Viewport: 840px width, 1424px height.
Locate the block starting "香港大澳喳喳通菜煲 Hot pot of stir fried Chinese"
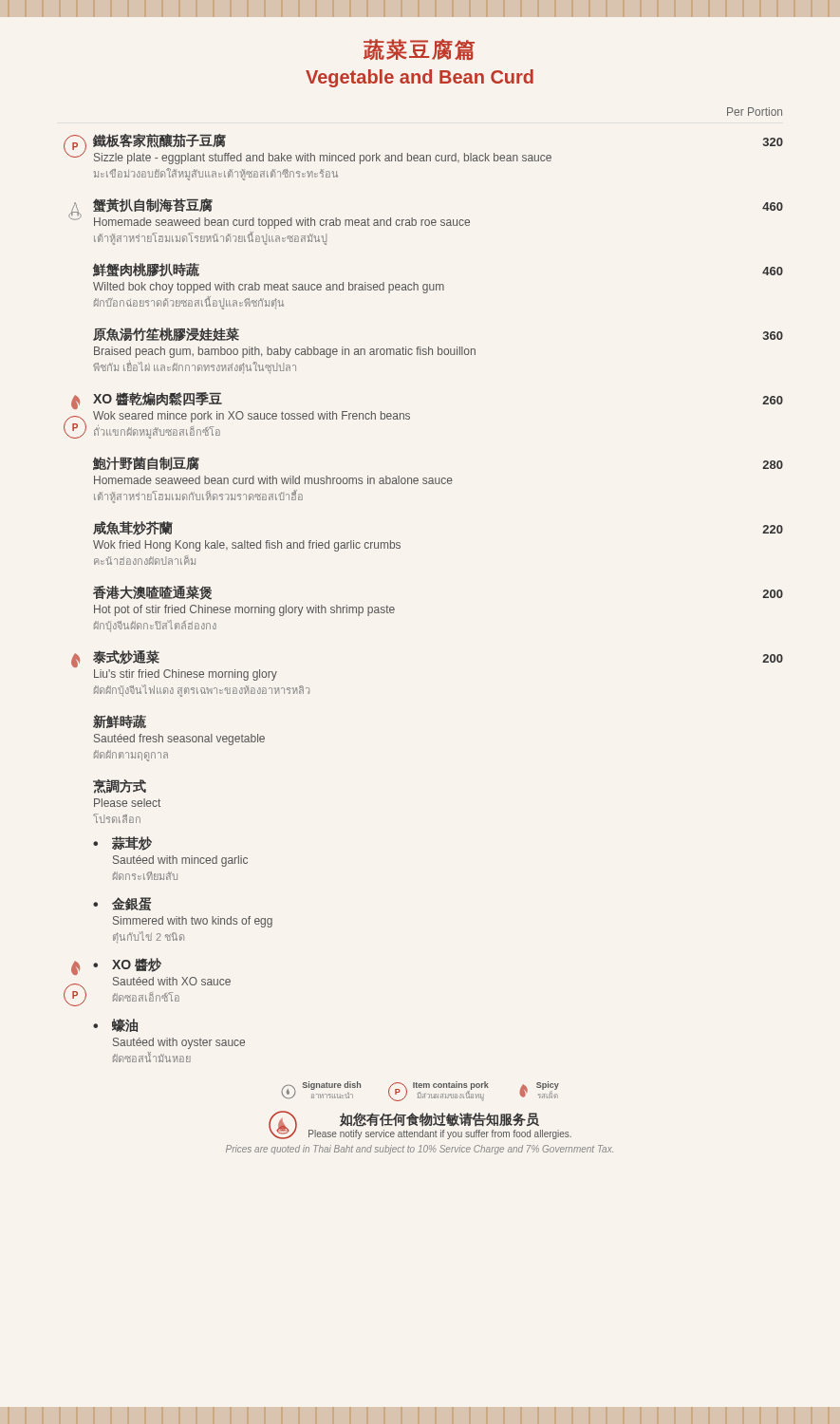152,593
